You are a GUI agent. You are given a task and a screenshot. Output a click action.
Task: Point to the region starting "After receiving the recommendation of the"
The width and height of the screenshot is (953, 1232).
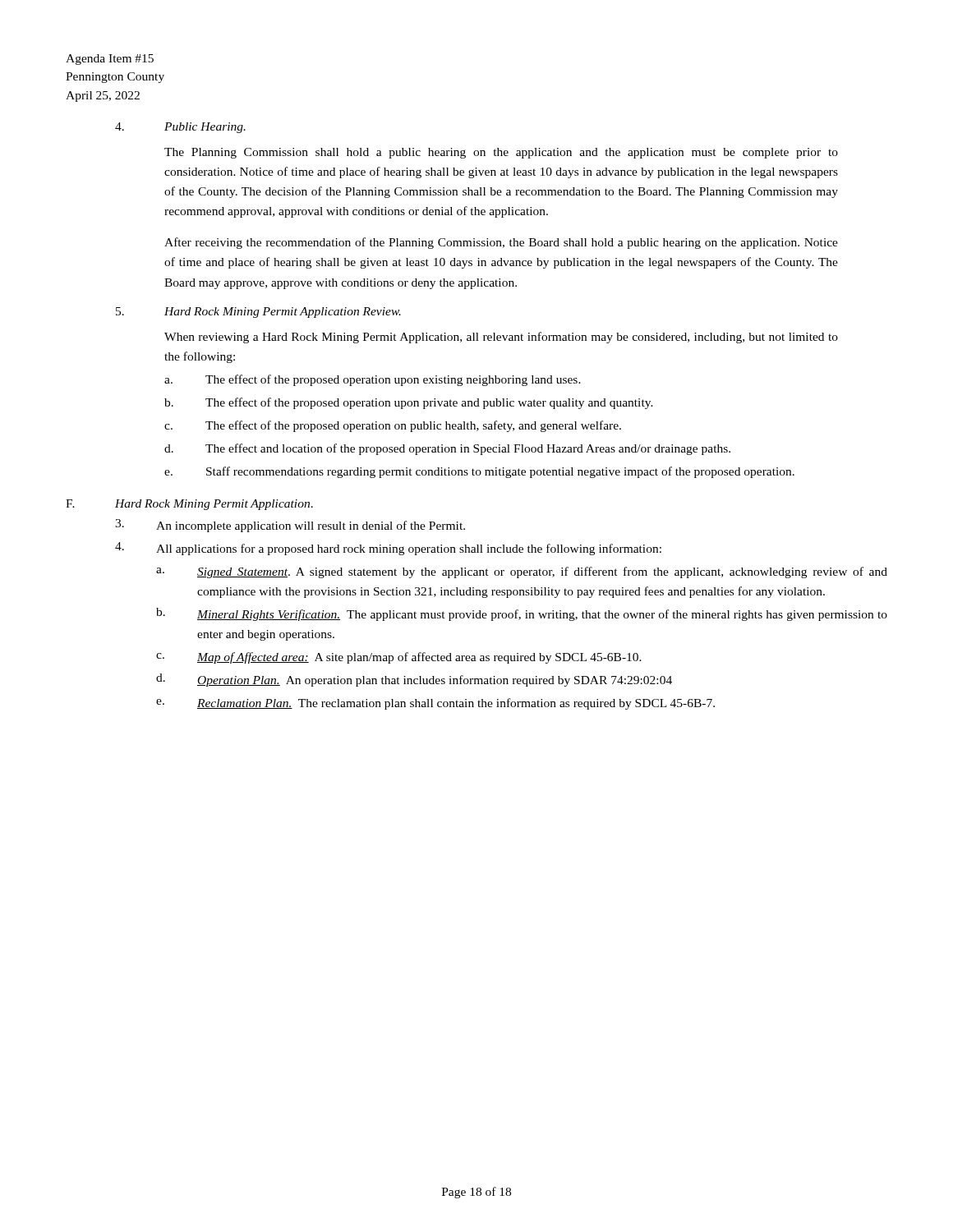tap(501, 262)
